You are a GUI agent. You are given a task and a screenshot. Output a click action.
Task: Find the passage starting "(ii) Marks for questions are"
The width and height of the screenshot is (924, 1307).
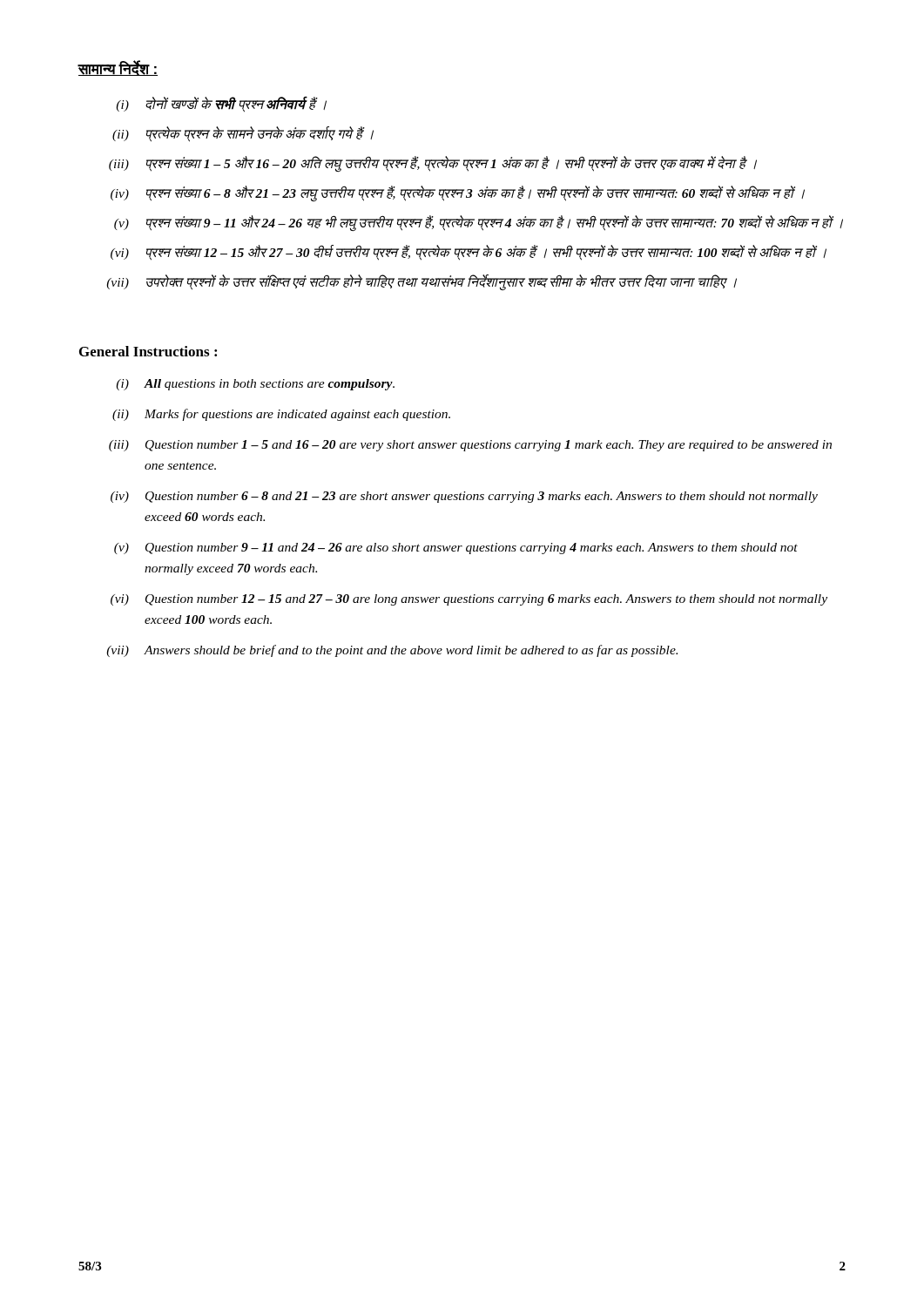coord(281,415)
